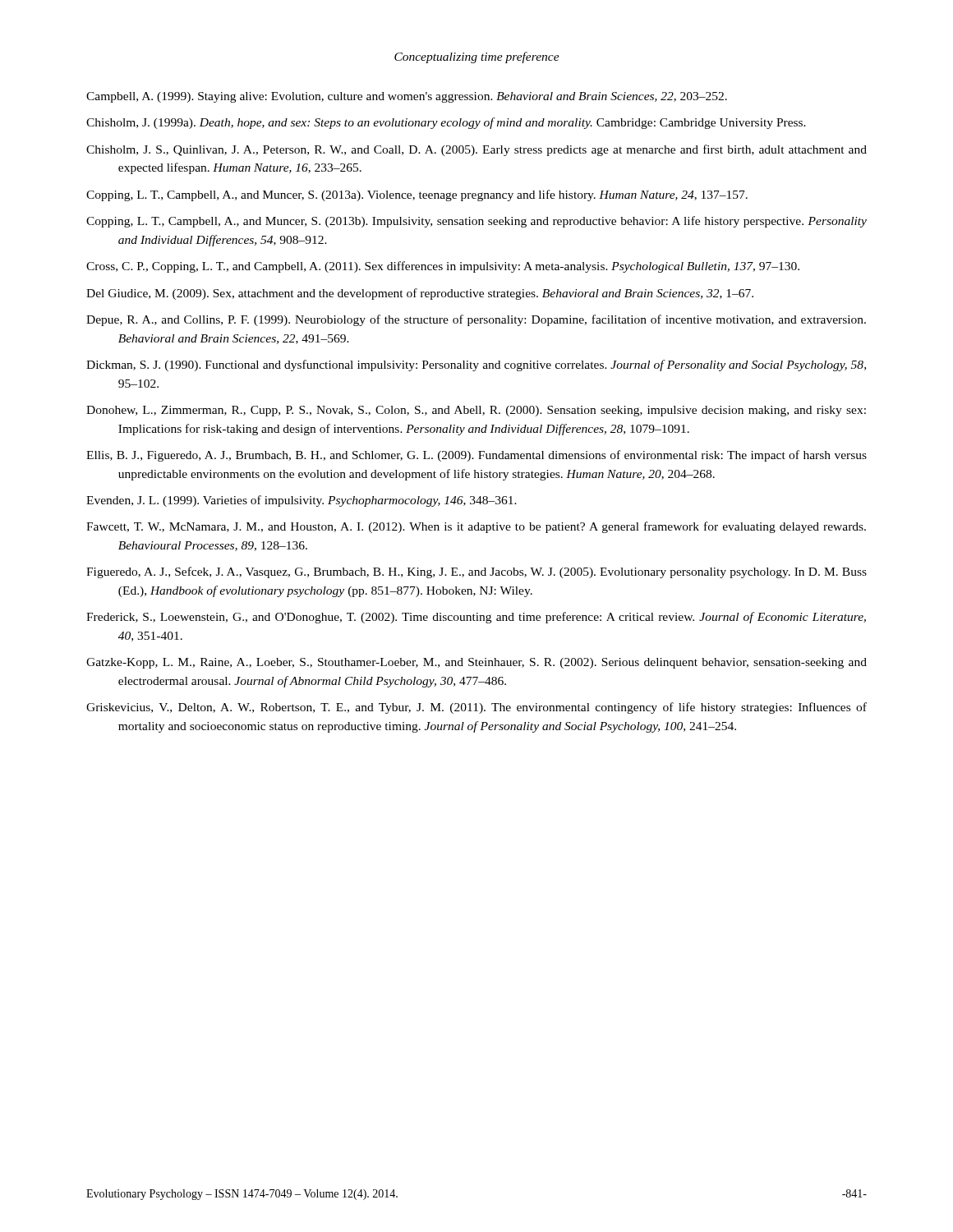This screenshot has height=1232, width=953.
Task: Find the block on this page that starts "Depue, R. A., and"
Action: 476,329
